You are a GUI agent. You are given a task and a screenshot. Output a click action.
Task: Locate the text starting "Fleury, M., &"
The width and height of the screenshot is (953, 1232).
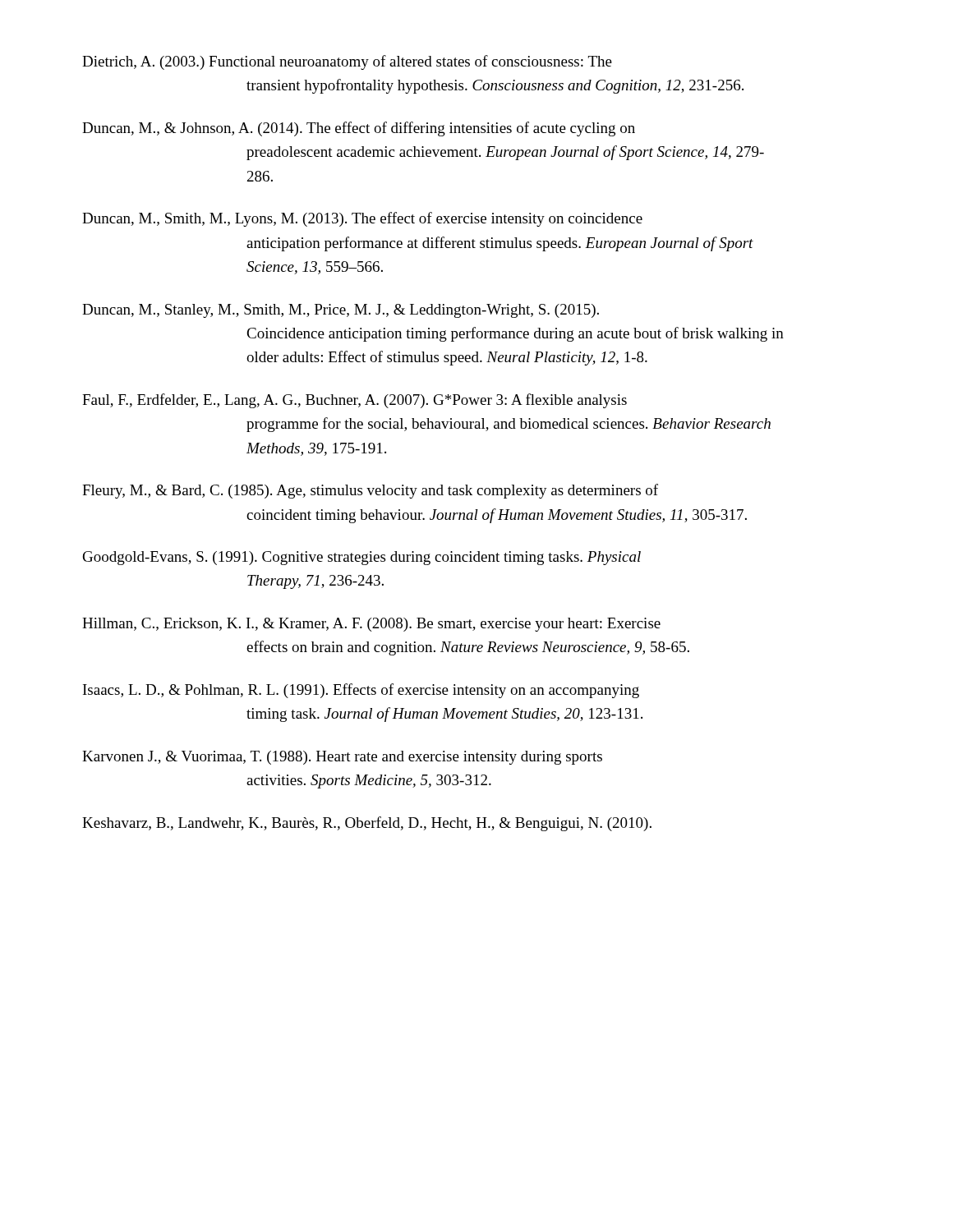pyautogui.click(x=464, y=504)
